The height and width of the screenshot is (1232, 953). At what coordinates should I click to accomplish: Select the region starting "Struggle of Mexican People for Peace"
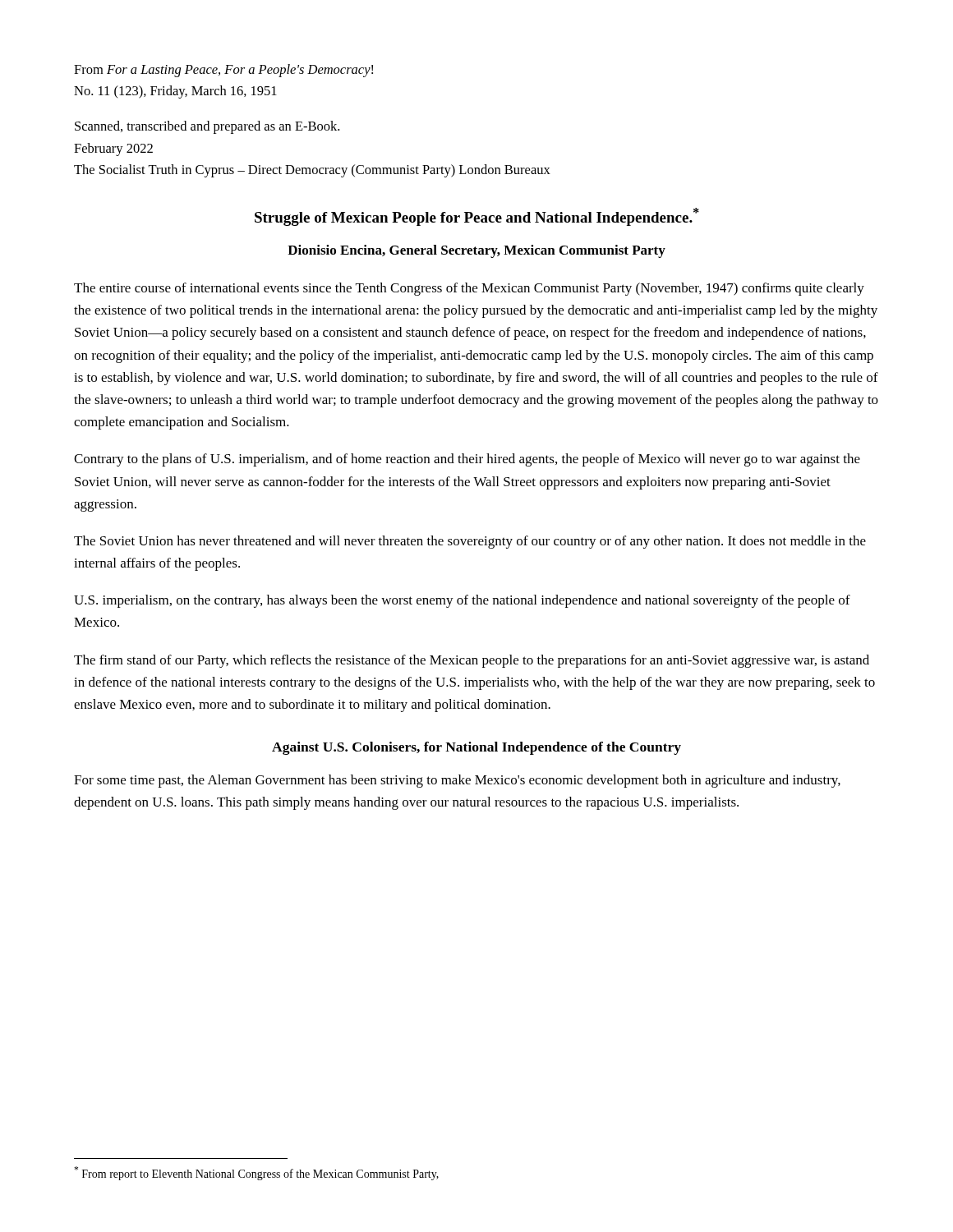[476, 216]
